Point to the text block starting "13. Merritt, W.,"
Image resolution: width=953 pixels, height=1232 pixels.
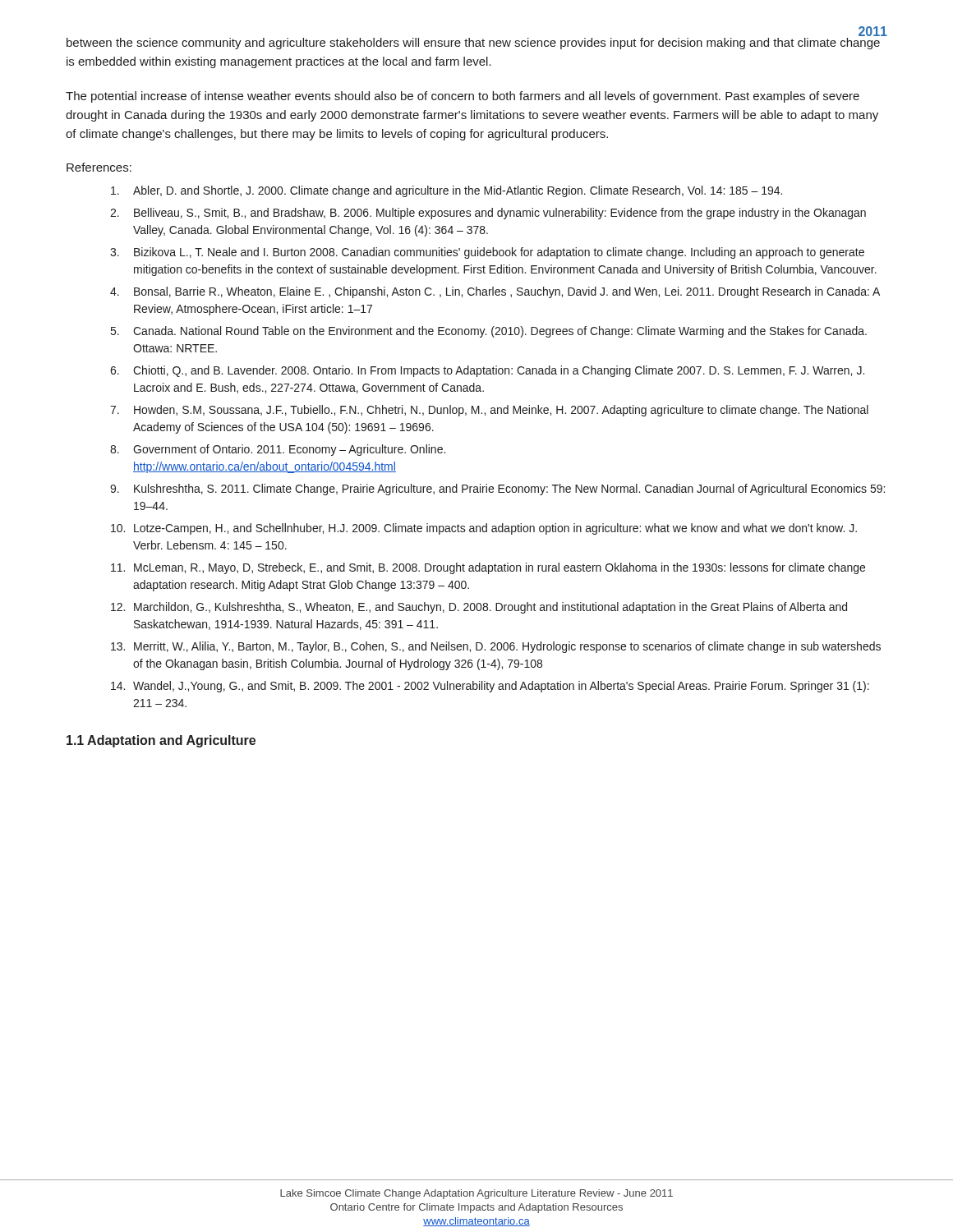click(x=499, y=655)
